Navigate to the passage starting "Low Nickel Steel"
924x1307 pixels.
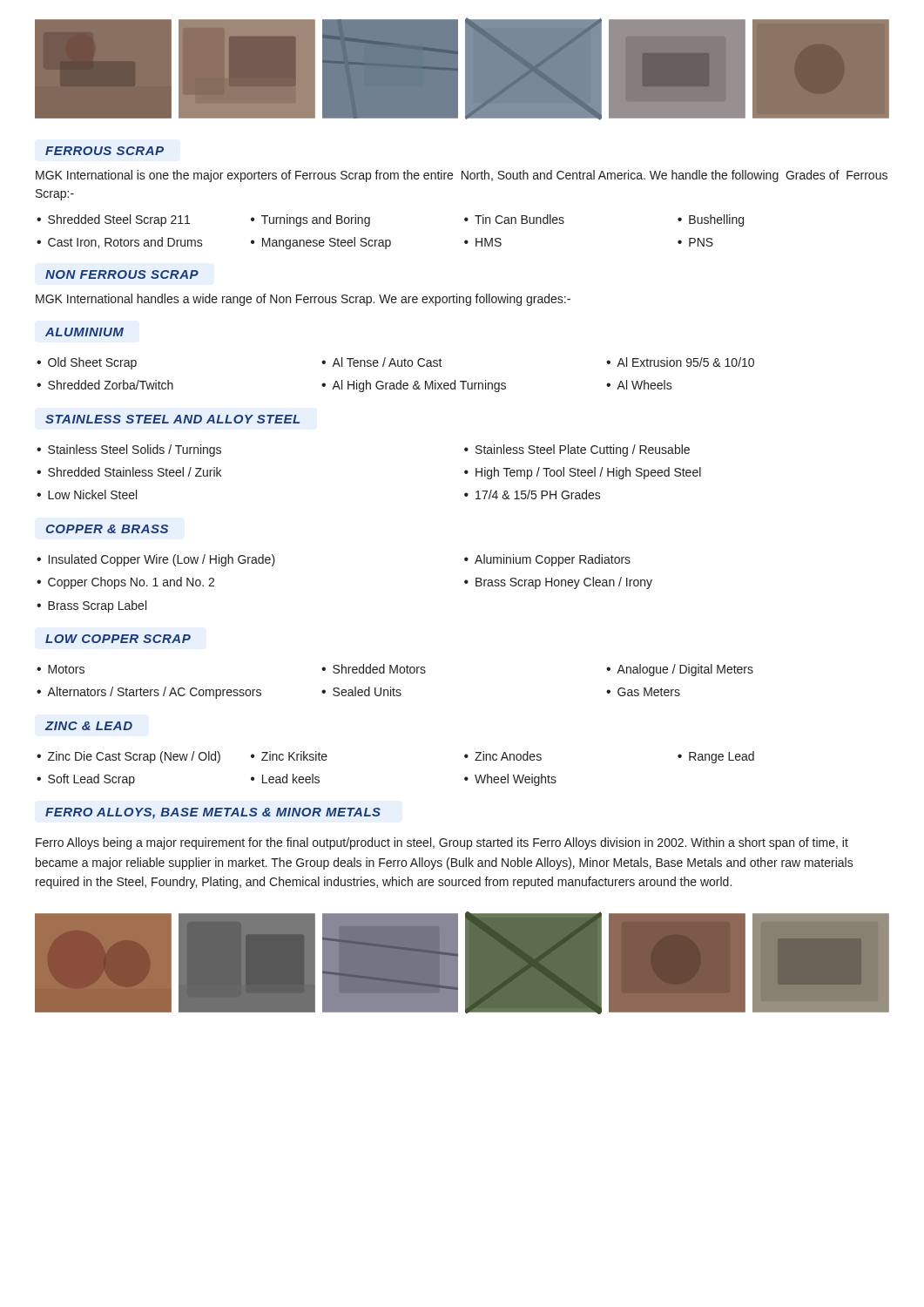pos(93,495)
